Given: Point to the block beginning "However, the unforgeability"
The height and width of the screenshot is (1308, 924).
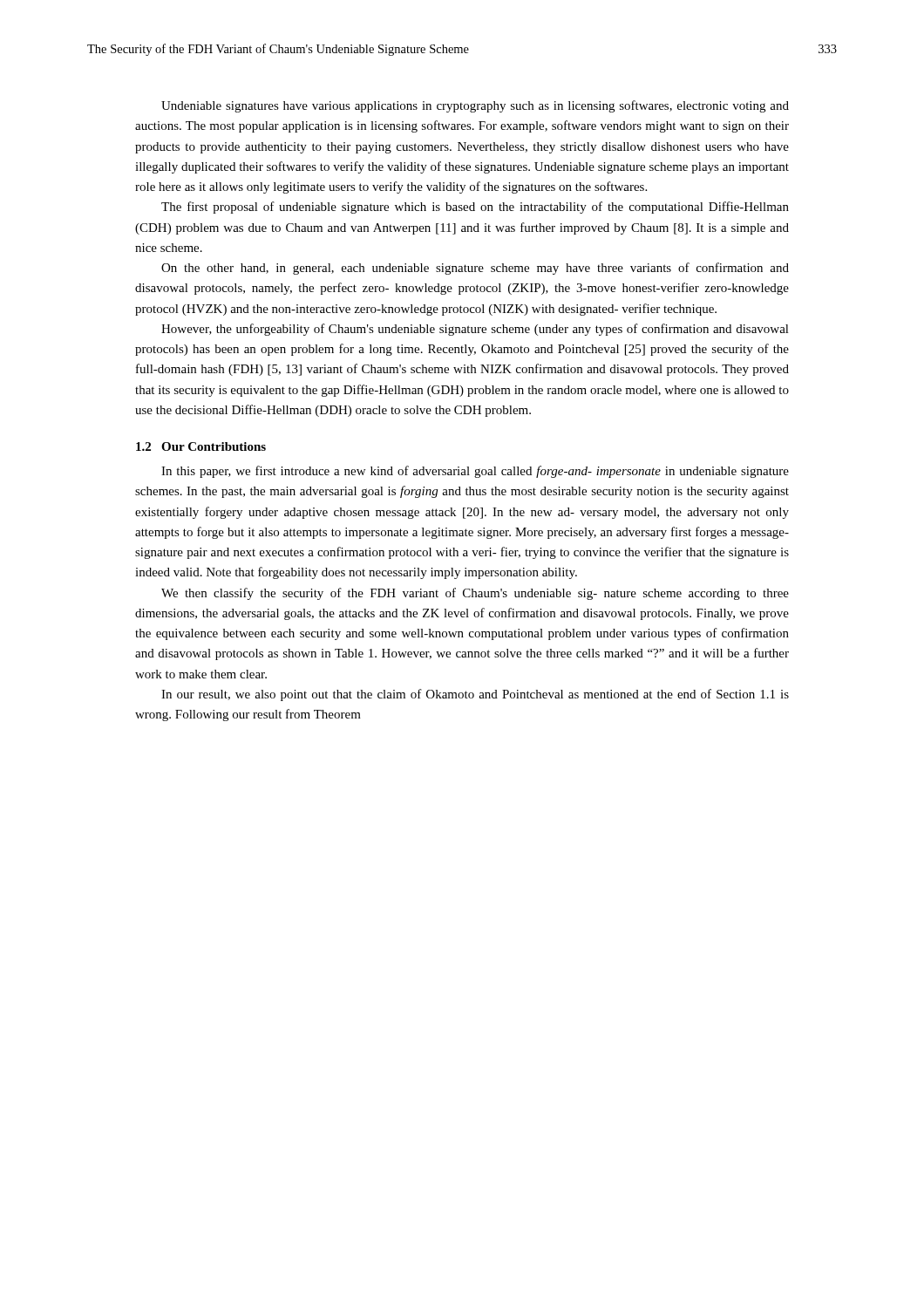Looking at the screenshot, I should [x=462, y=370].
